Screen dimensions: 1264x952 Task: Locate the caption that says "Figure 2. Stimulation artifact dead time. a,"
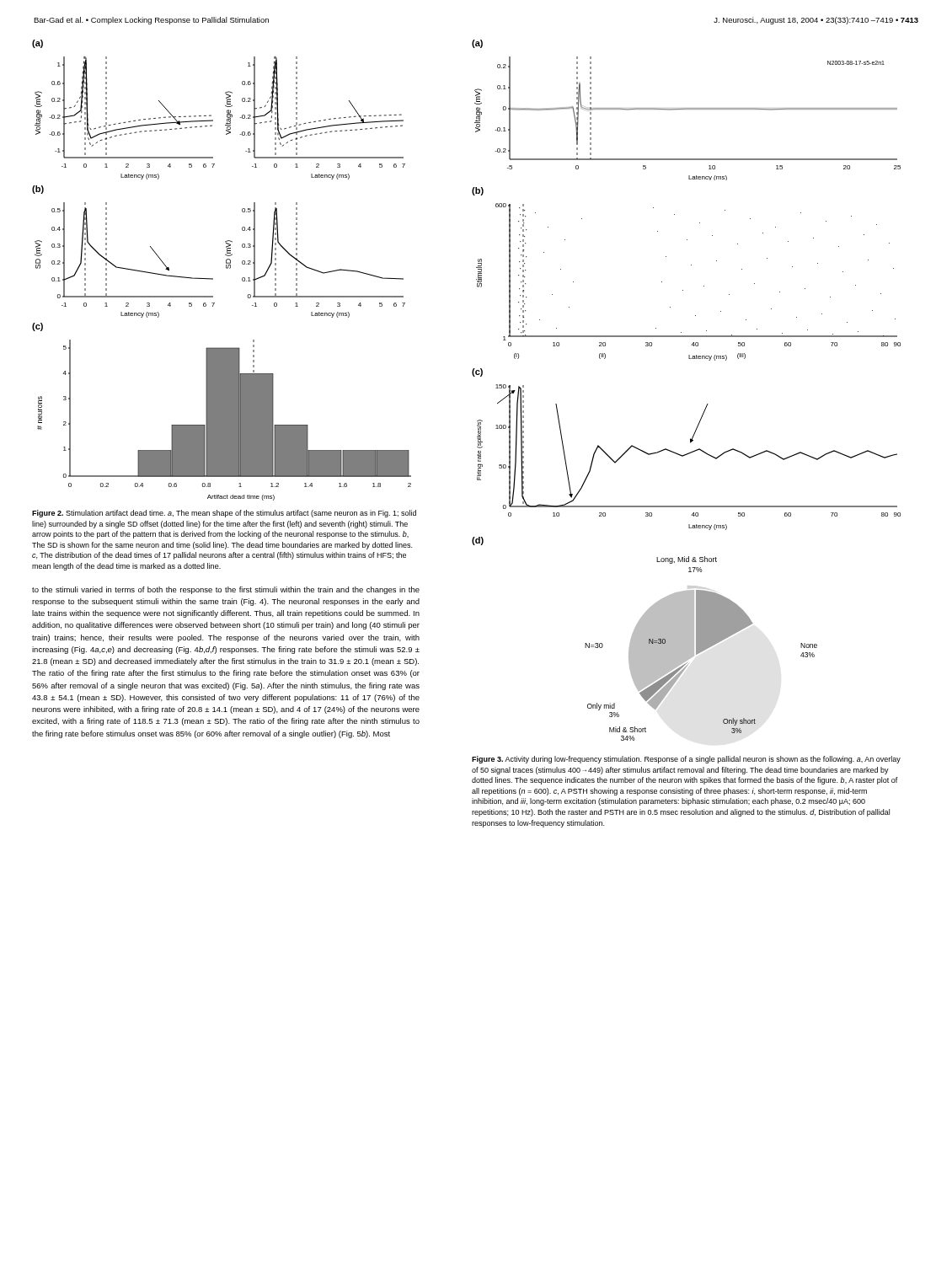(224, 540)
